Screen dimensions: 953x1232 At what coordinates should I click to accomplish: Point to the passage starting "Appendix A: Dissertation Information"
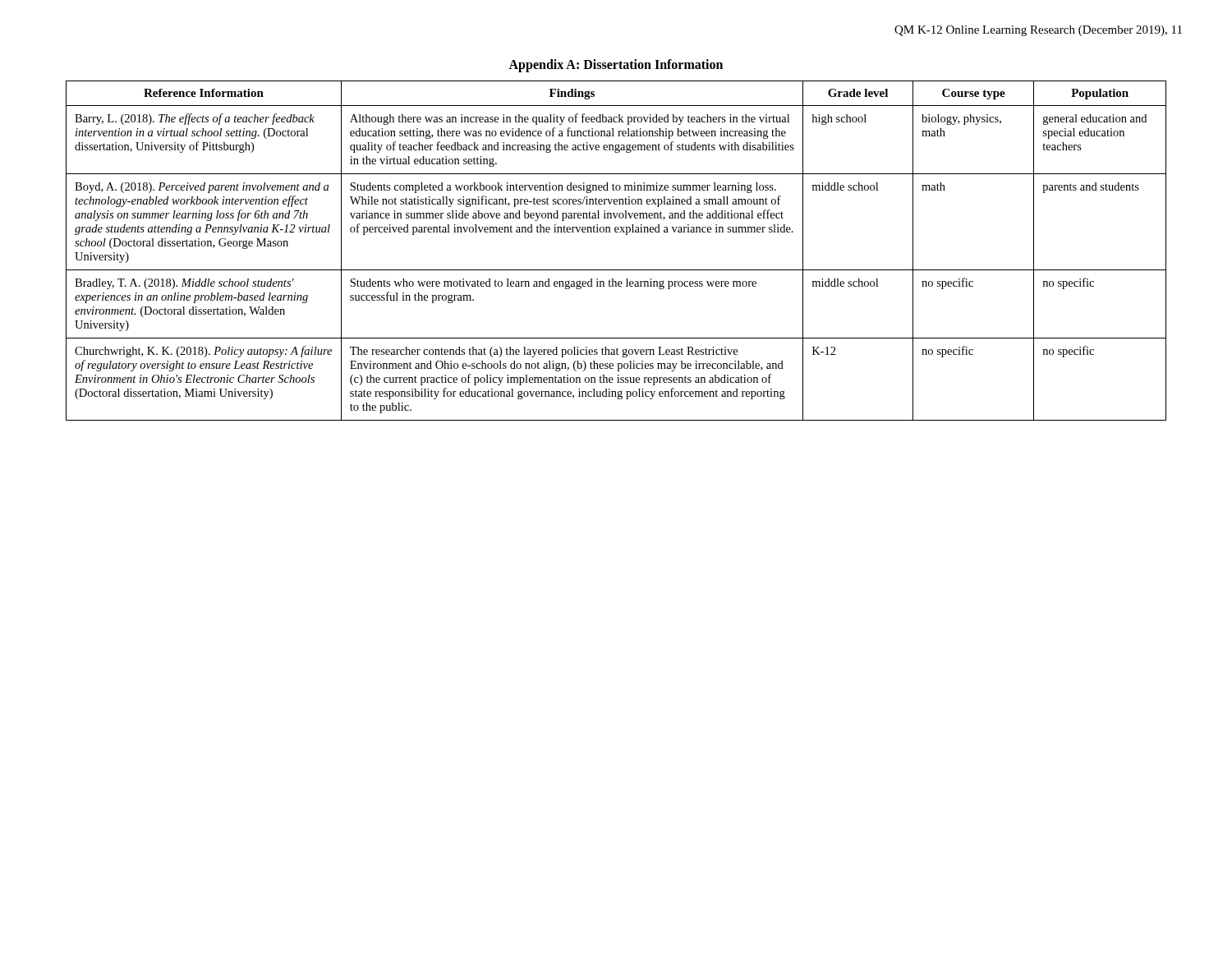click(616, 64)
